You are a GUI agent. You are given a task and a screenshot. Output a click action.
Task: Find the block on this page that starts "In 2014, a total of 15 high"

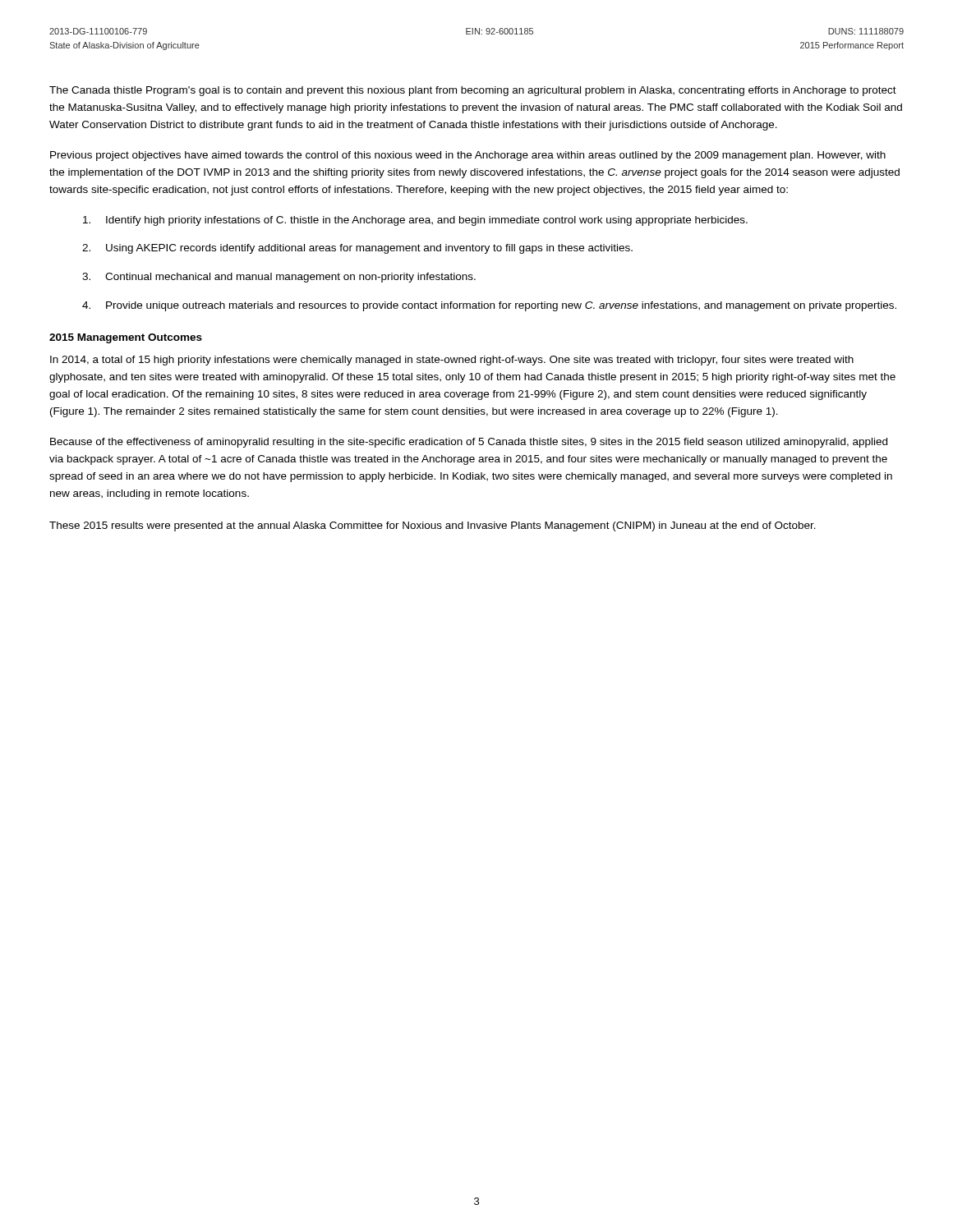tap(472, 385)
